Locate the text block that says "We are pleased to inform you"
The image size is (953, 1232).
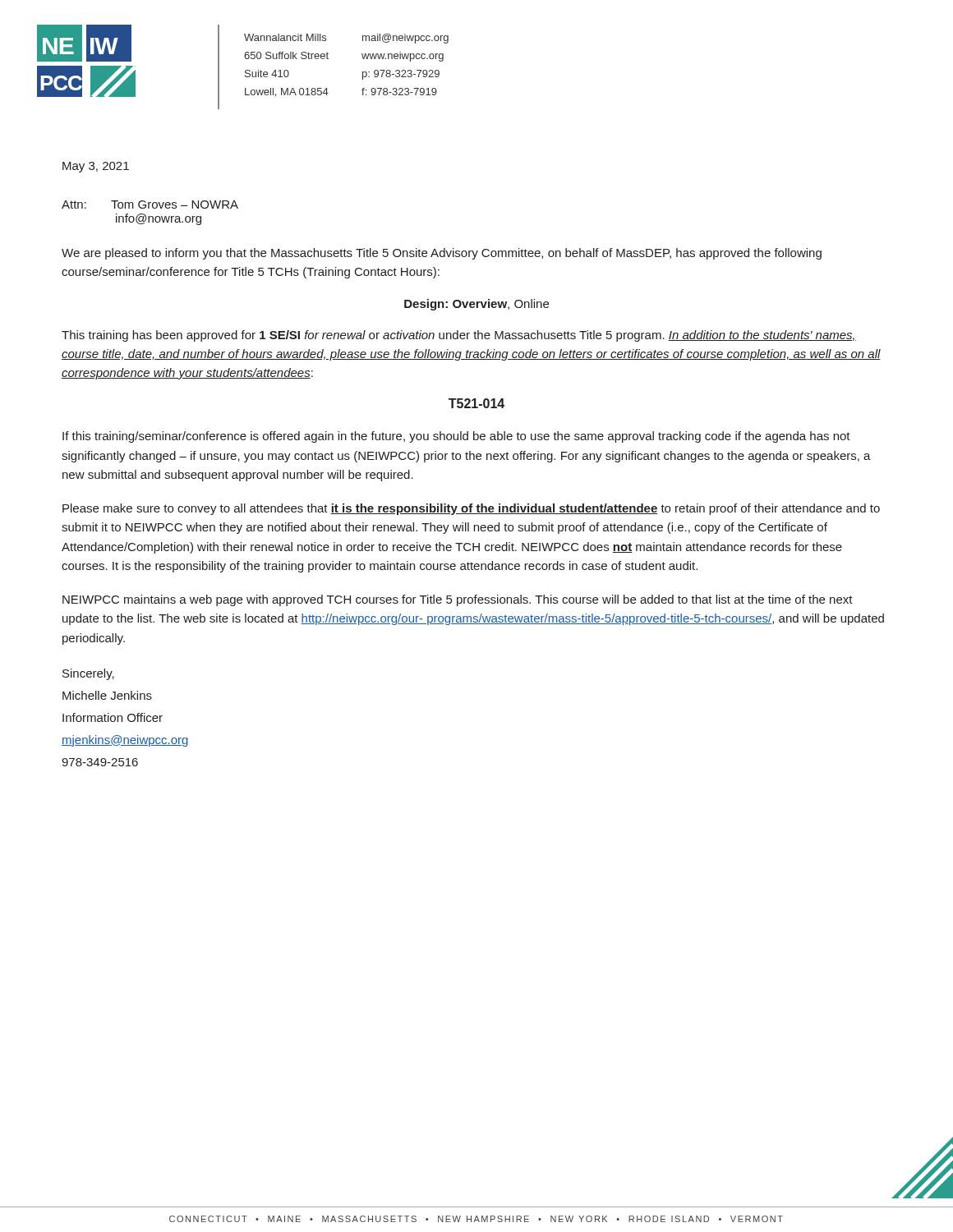[x=442, y=262]
